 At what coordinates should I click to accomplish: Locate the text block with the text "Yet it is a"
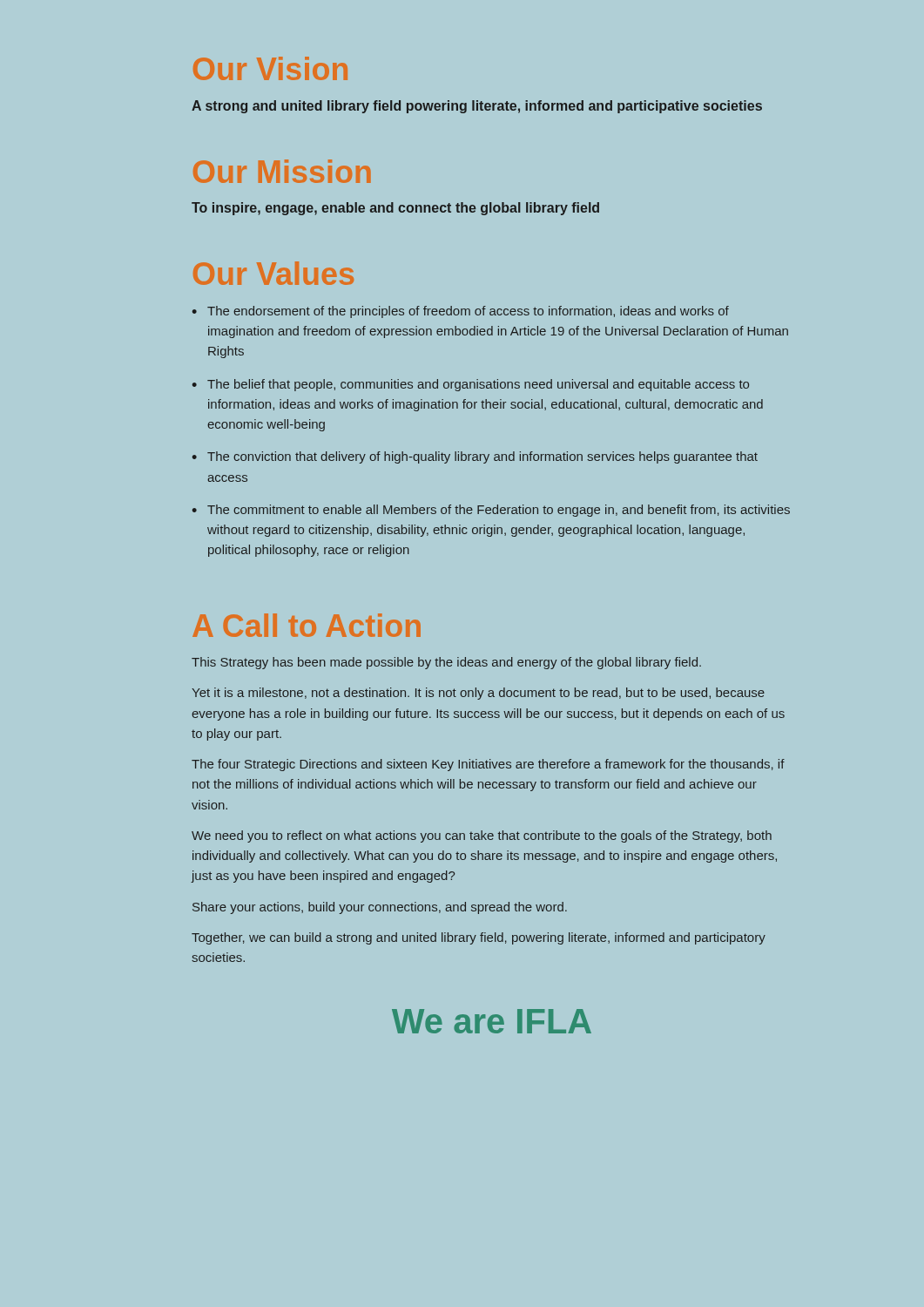(x=492, y=713)
